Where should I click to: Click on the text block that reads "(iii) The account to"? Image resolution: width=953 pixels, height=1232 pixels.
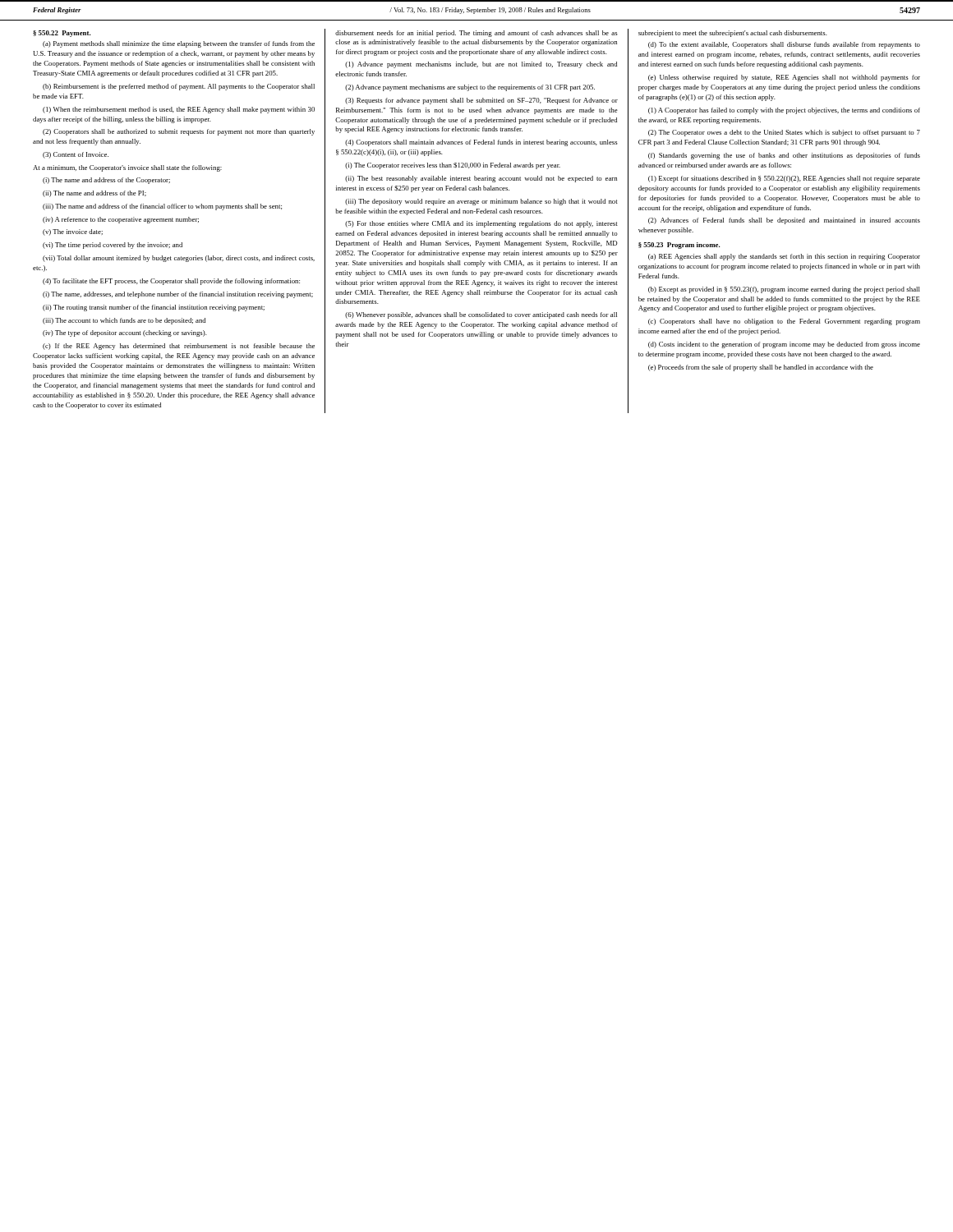[x=124, y=320]
